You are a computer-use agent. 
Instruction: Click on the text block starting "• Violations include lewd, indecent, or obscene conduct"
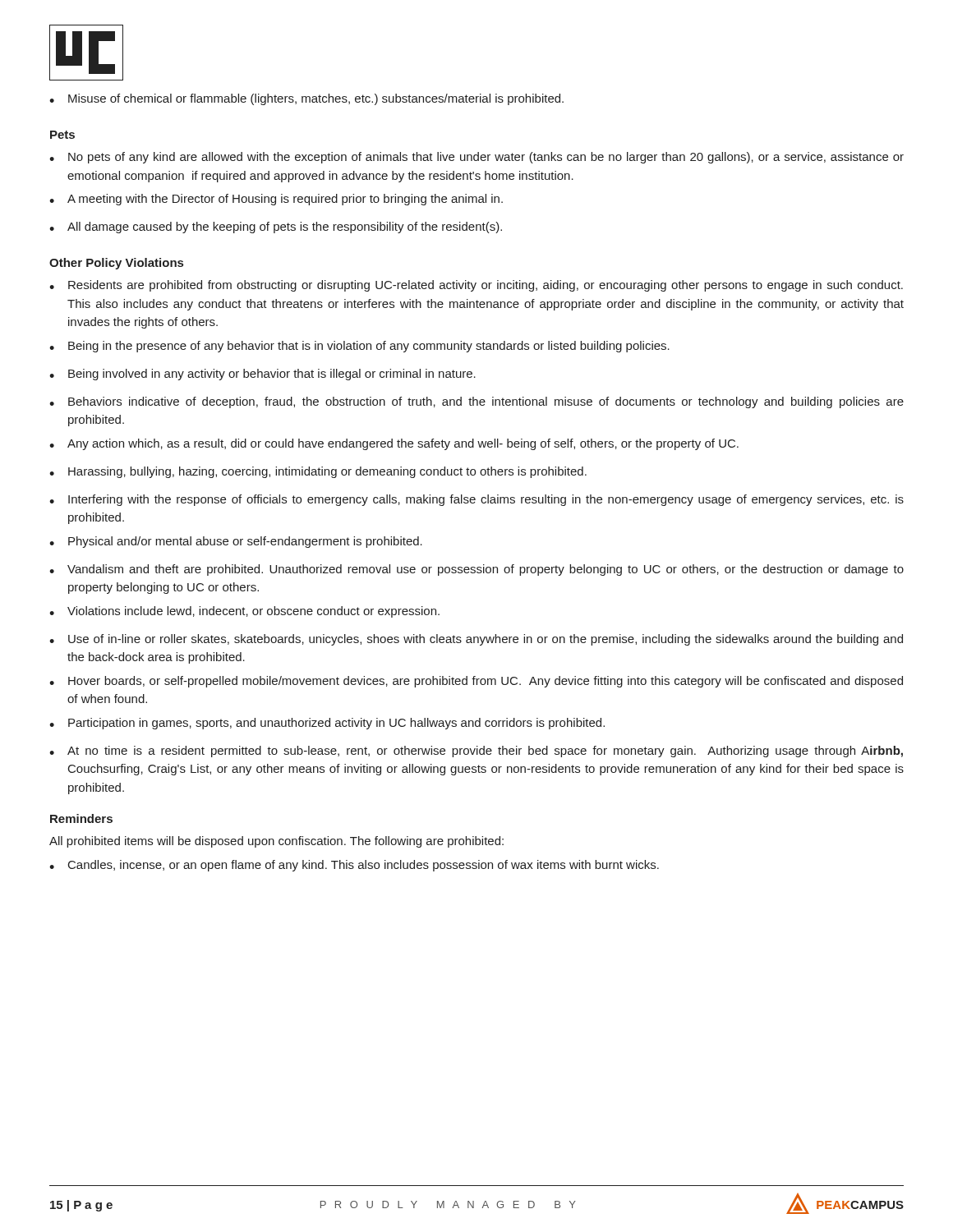[244, 612]
